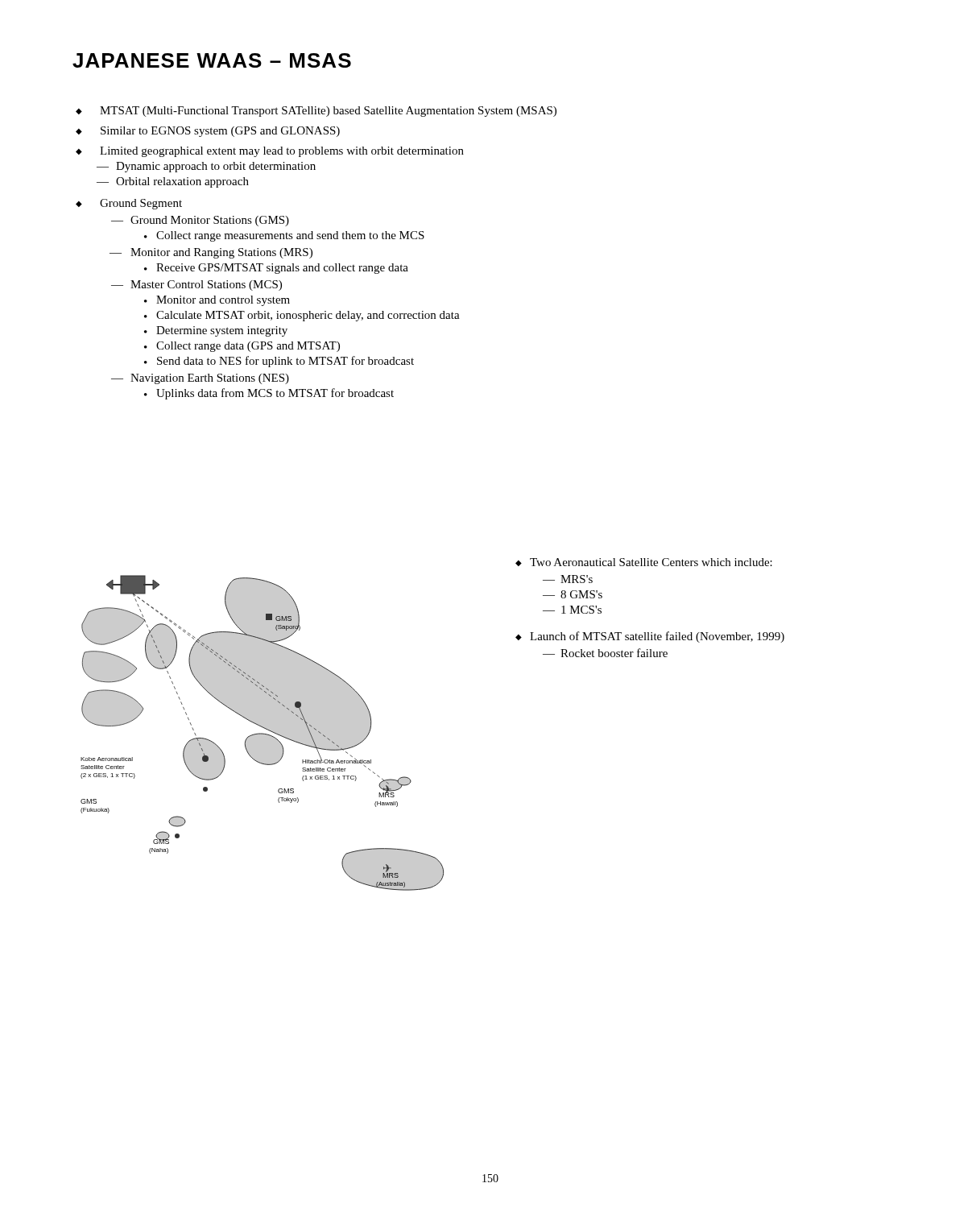
Task: Point to the block beginning "◆ Similar to"
Action: [x=208, y=131]
